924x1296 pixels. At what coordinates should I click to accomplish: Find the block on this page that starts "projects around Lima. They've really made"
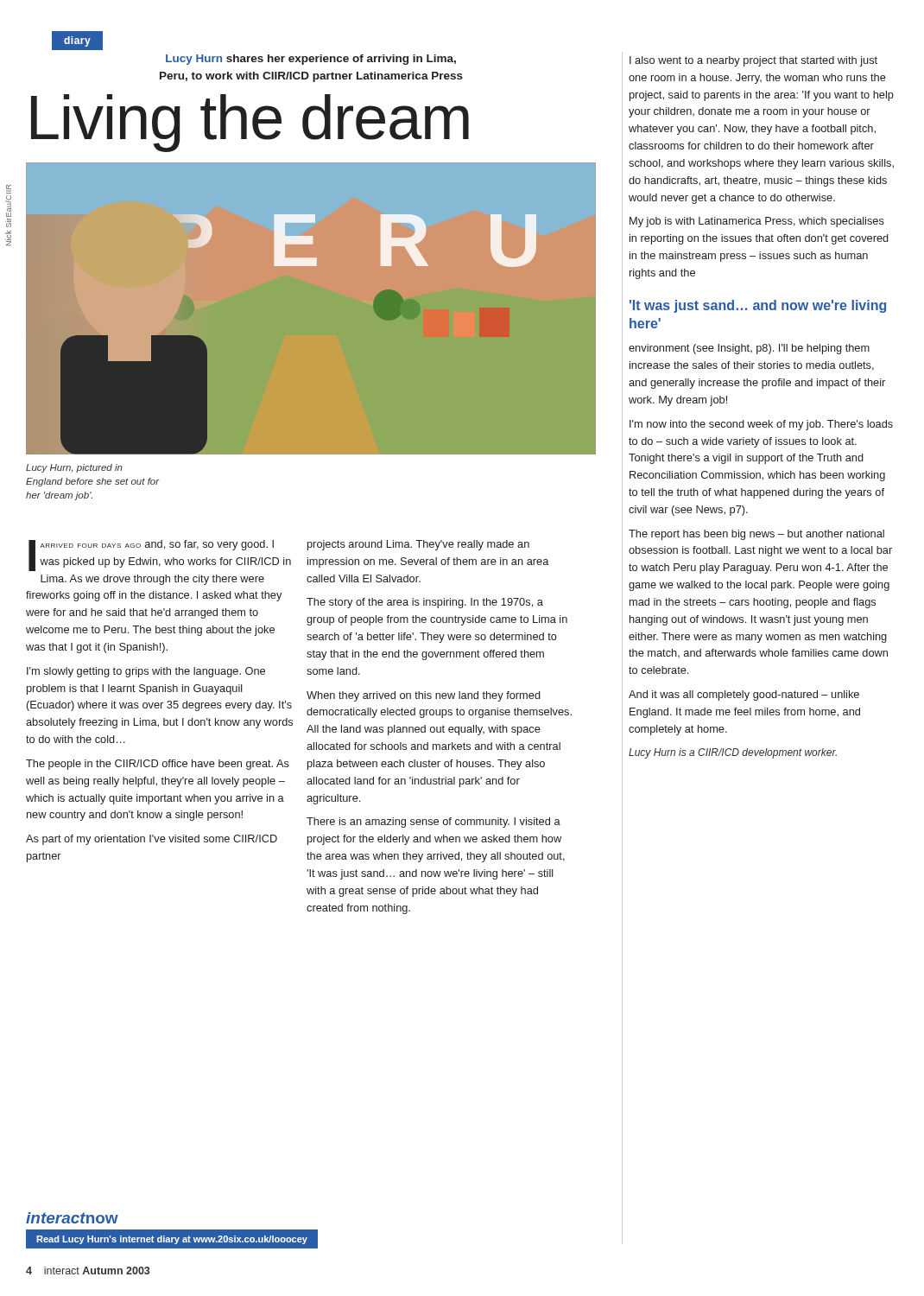[440, 726]
